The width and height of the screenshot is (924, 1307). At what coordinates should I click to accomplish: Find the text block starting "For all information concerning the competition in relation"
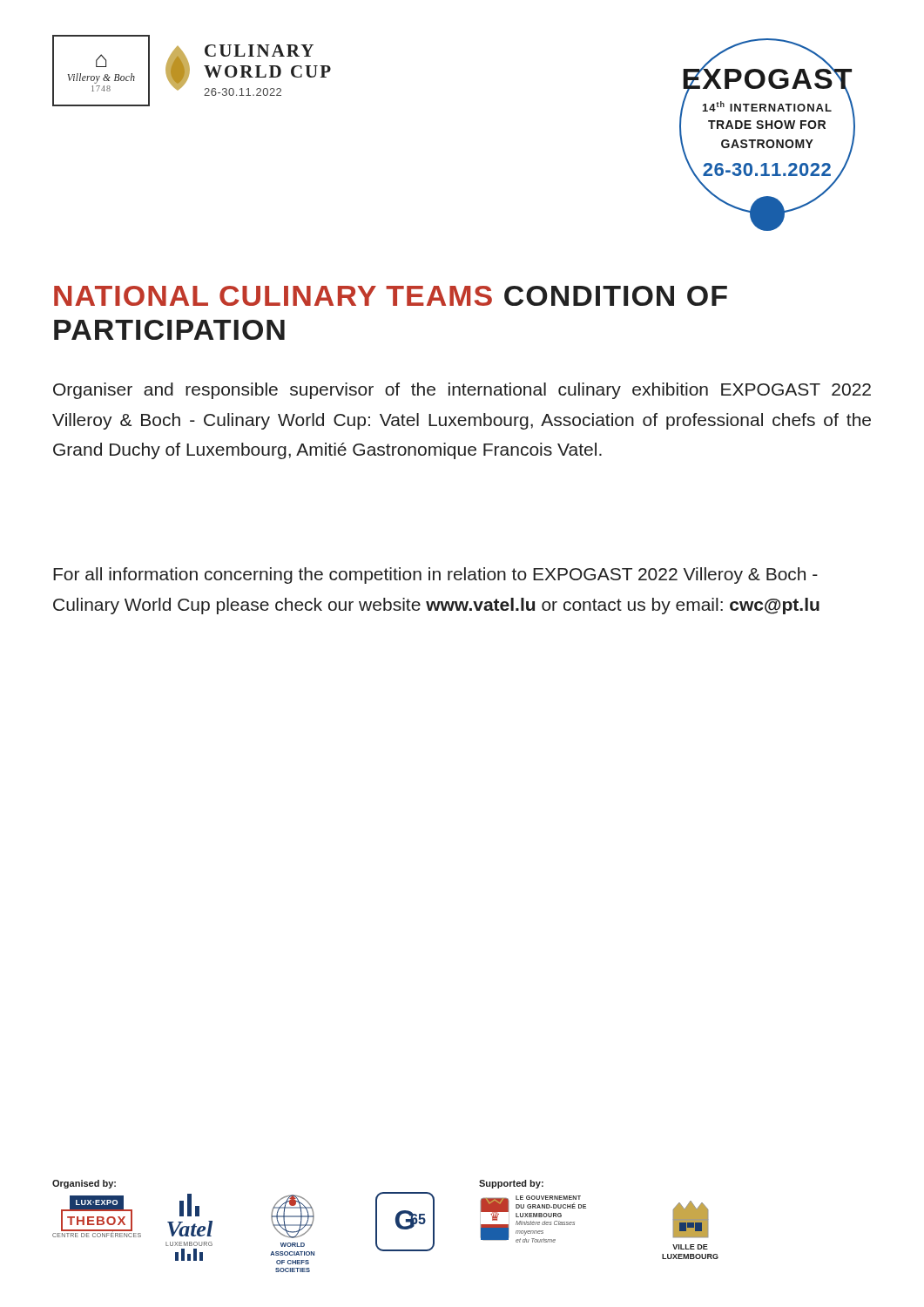click(x=436, y=589)
